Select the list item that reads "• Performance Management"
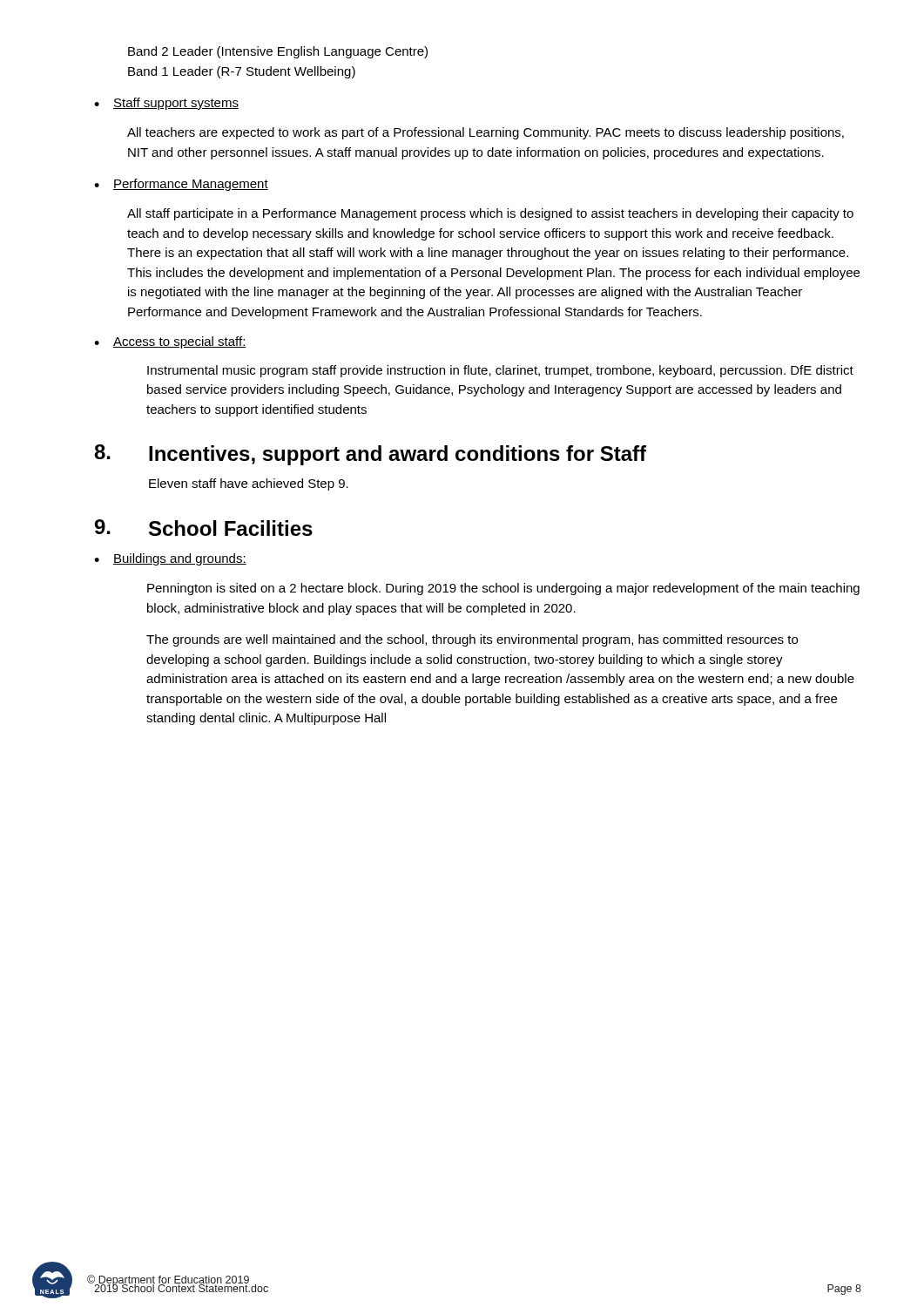Screen dimensions: 1307x924 click(x=181, y=185)
